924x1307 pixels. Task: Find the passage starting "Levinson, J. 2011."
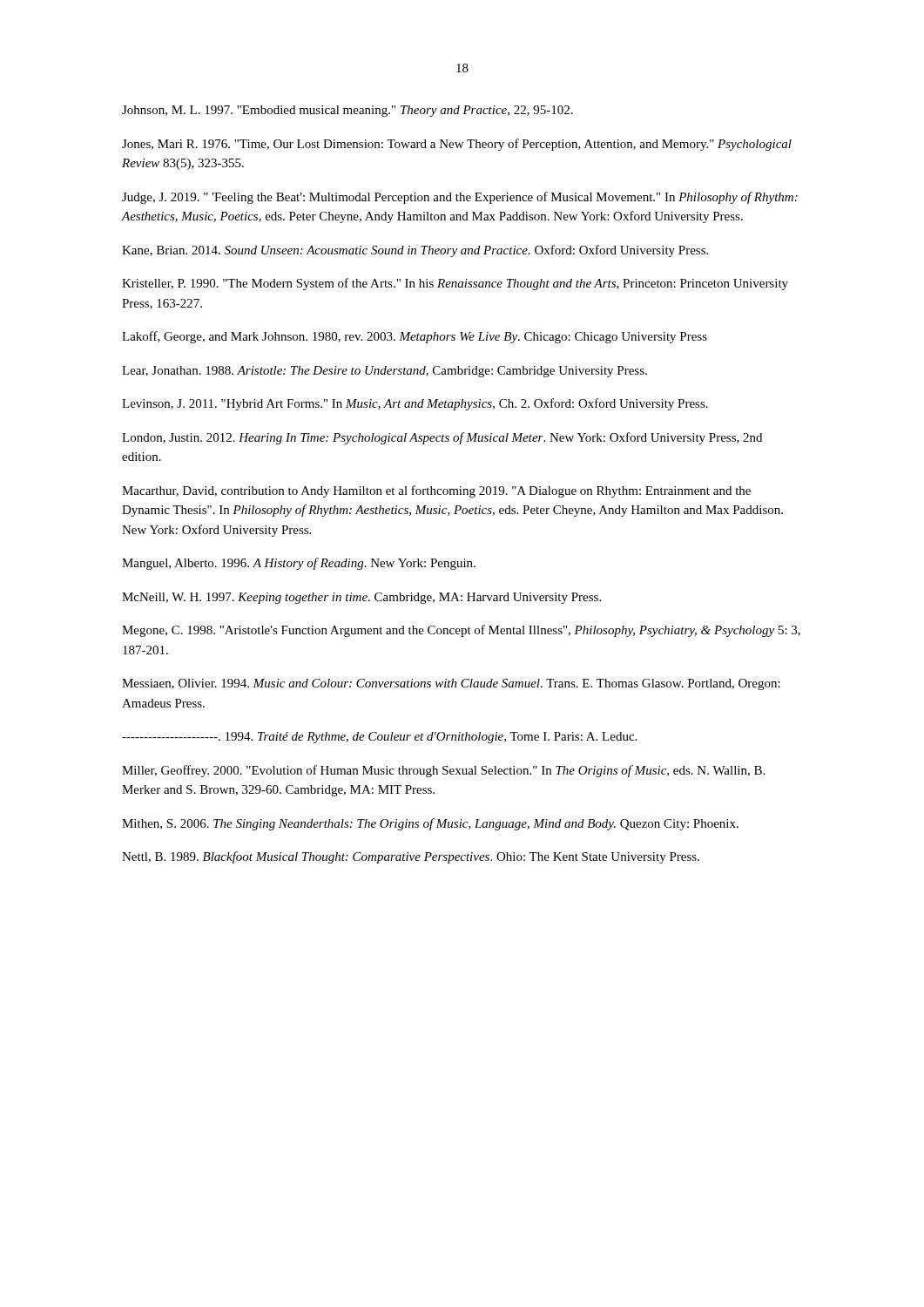(x=415, y=403)
